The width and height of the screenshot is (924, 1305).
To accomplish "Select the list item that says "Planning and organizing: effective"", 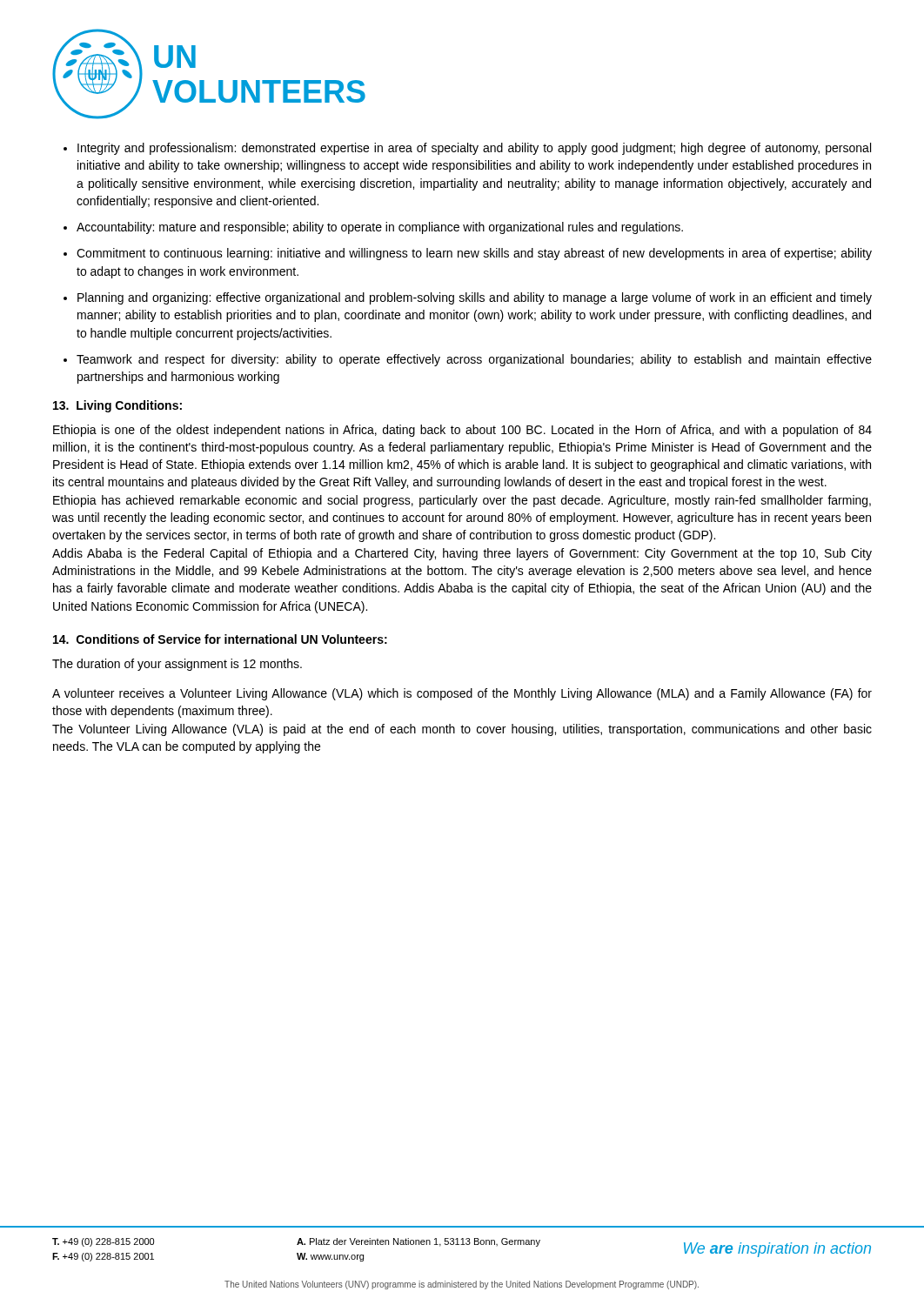I will tap(474, 315).
